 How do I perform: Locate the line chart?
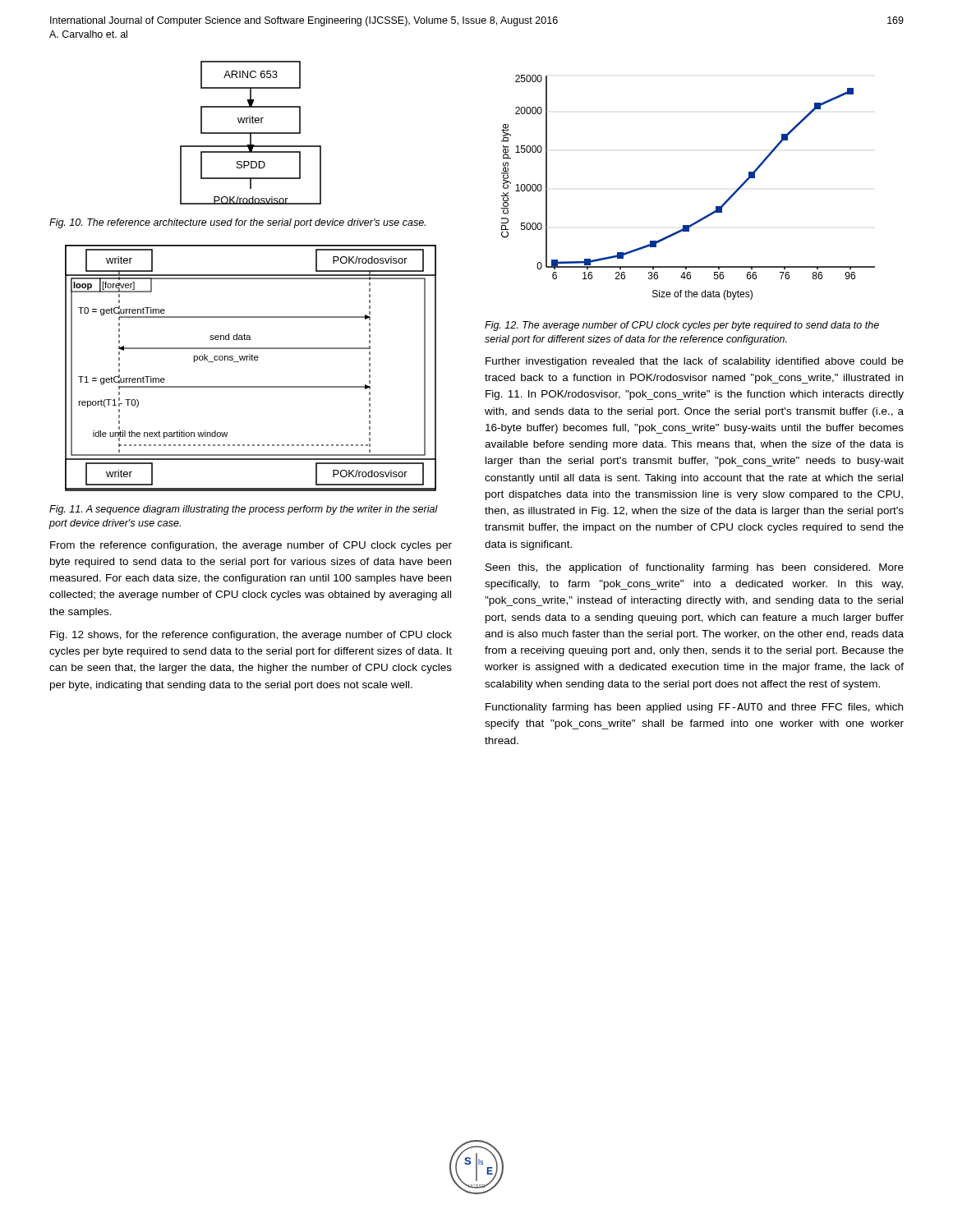coord(694,186)
